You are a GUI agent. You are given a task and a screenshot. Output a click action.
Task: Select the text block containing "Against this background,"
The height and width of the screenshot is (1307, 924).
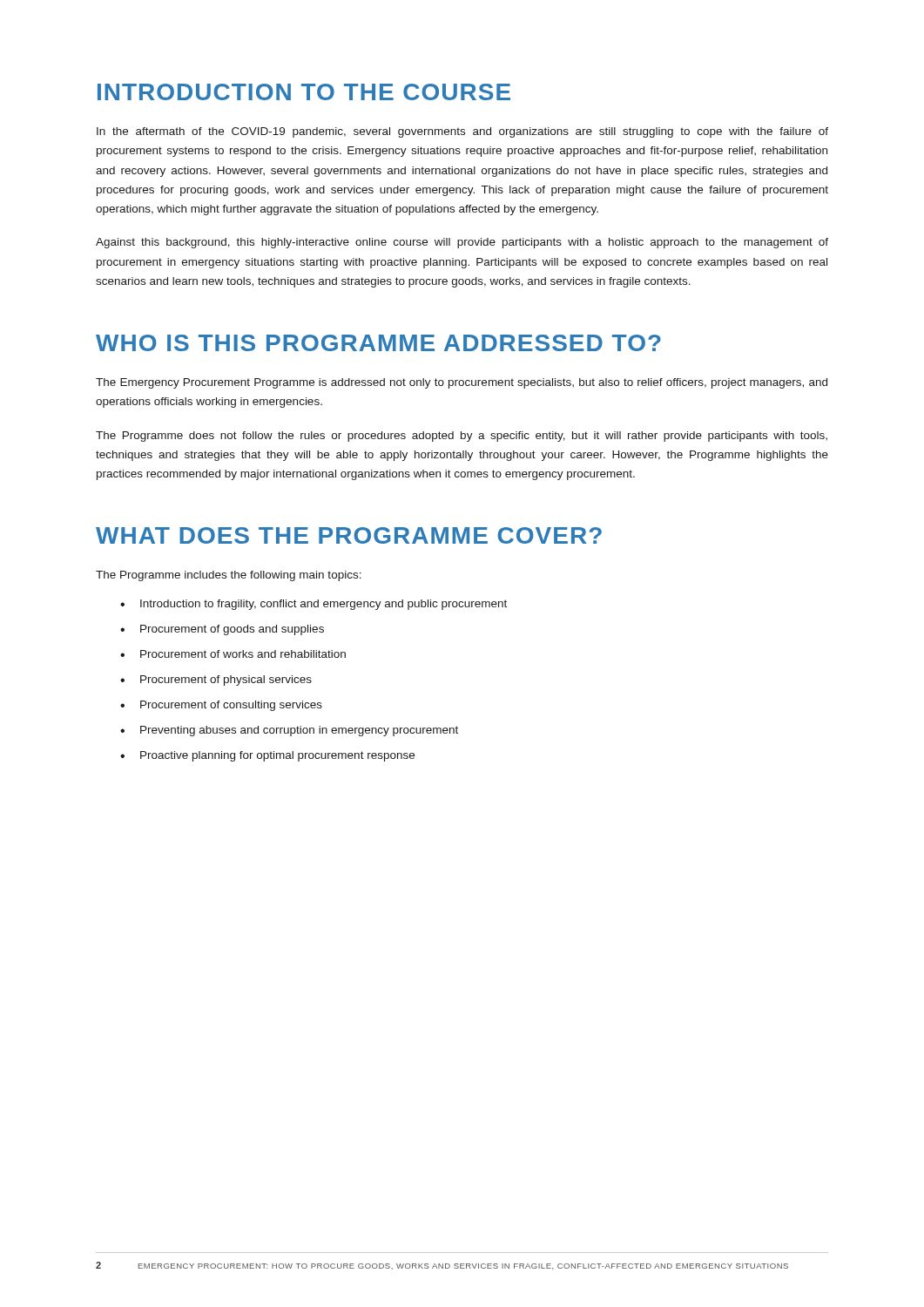[462, 262]
